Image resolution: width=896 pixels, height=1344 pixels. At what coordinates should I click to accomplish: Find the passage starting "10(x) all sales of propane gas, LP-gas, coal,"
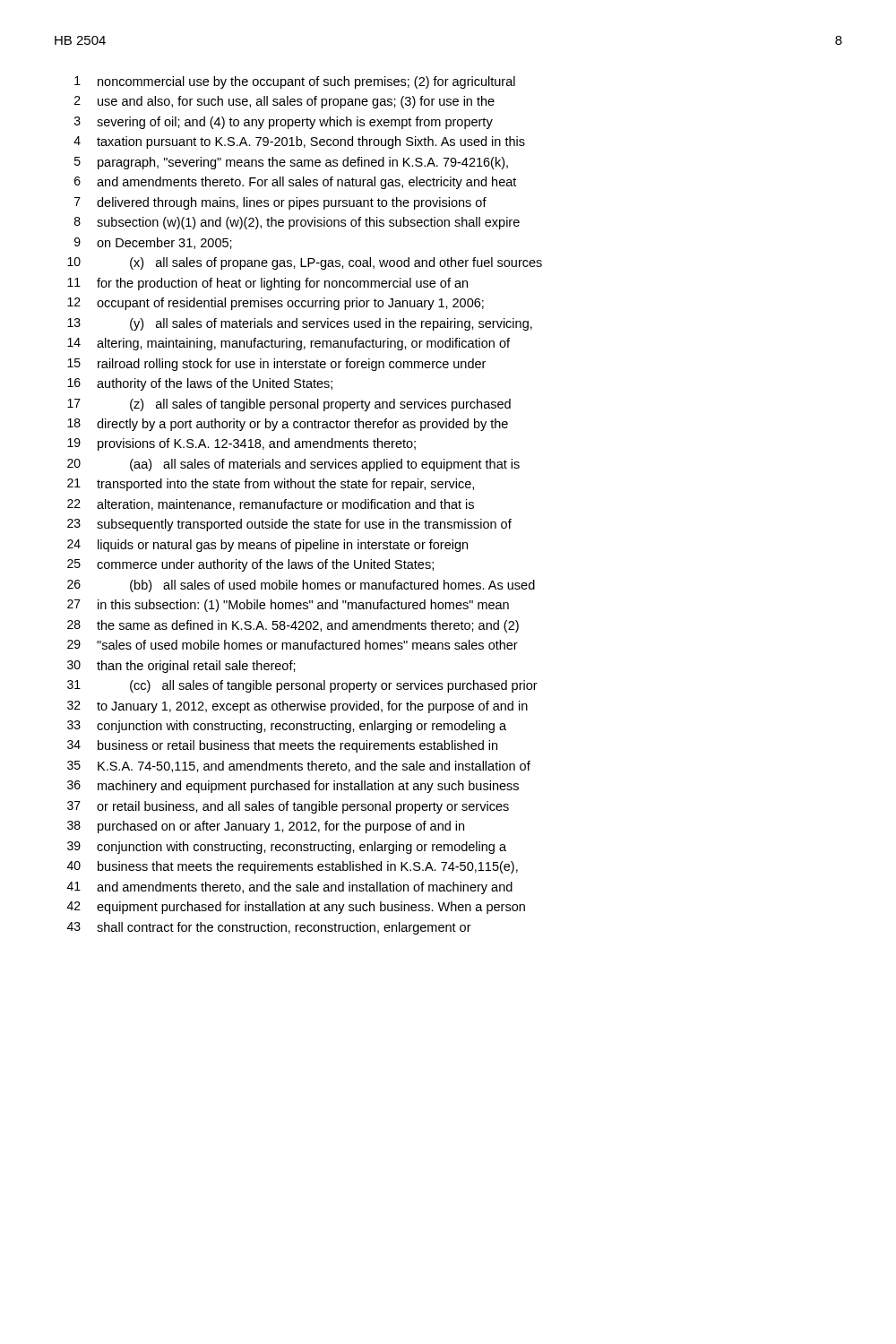click(x=448, y=283)
